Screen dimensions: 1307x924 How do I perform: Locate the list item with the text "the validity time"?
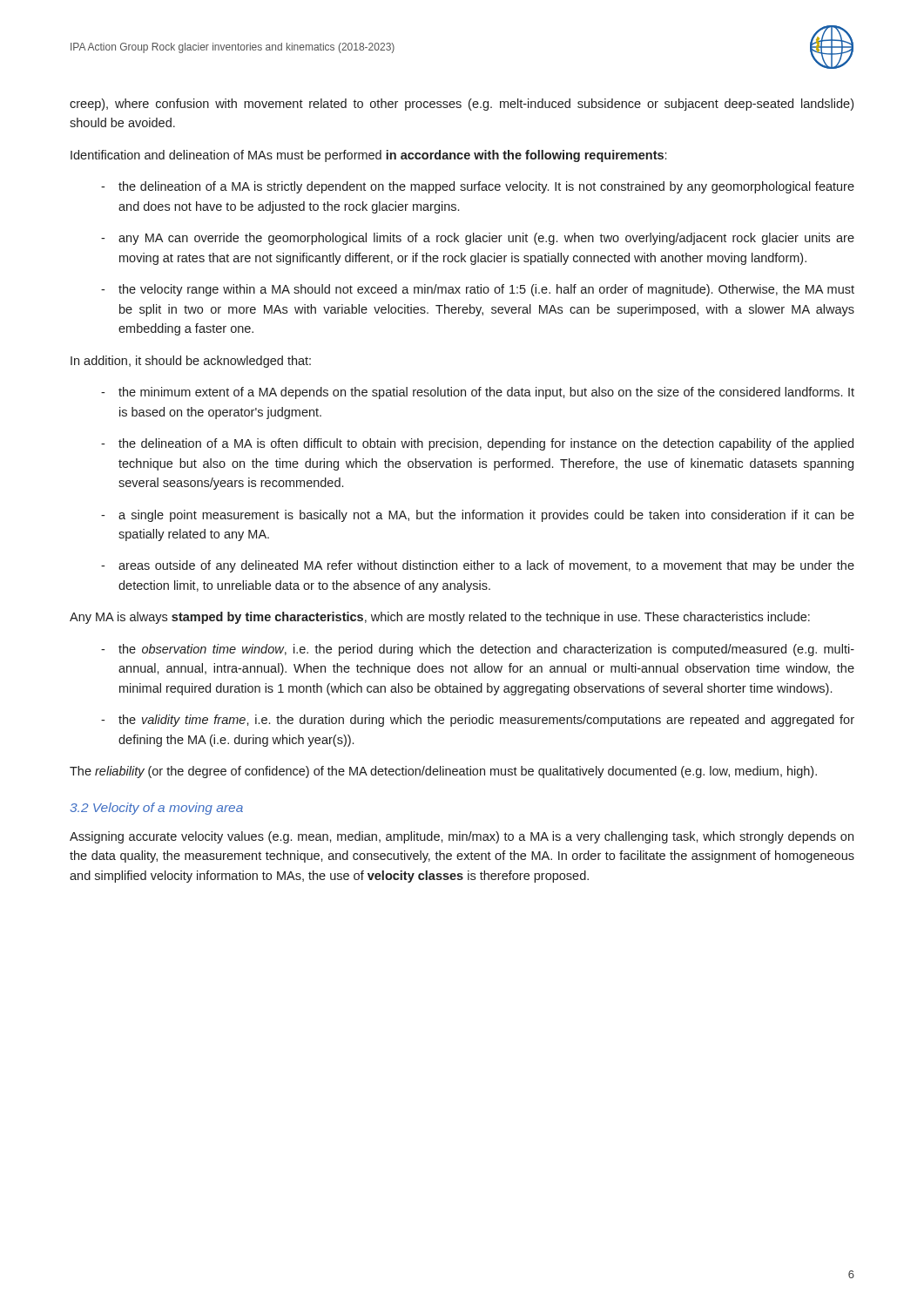[462, 730]
